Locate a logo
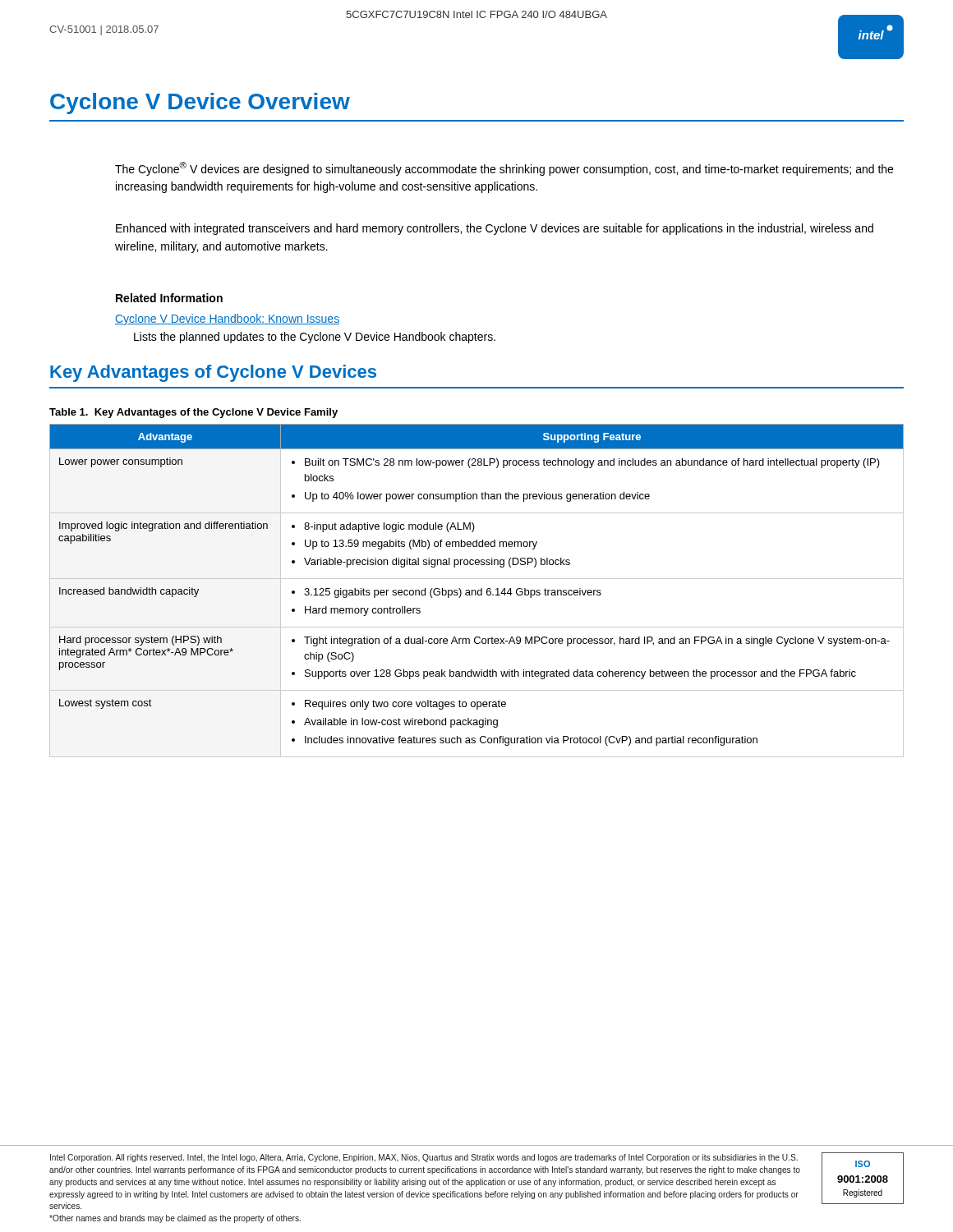This screenshot has width=953, height=1232. (x=871, y=37)
